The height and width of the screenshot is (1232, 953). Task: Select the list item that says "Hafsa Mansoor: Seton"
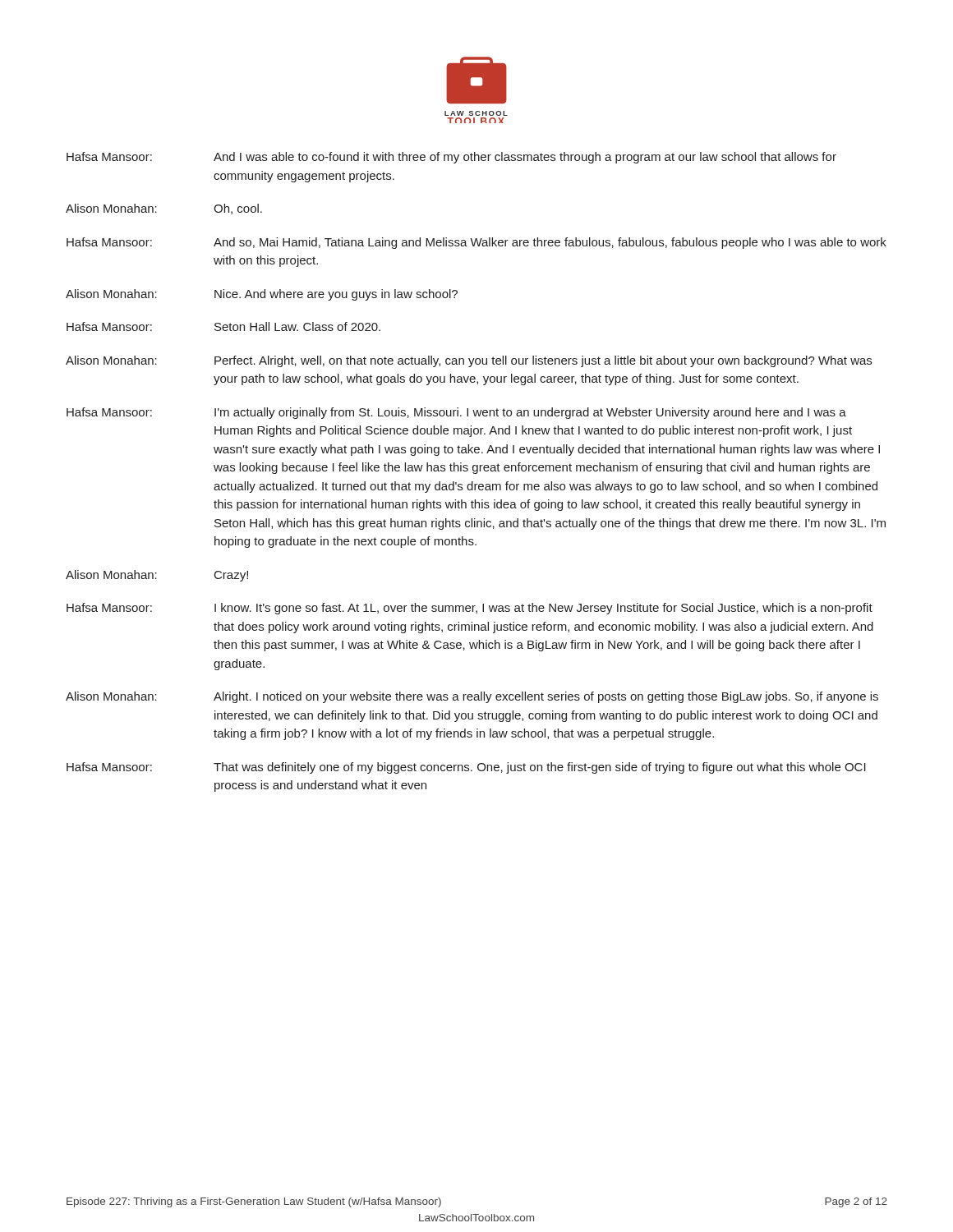(x=223, y=326)
